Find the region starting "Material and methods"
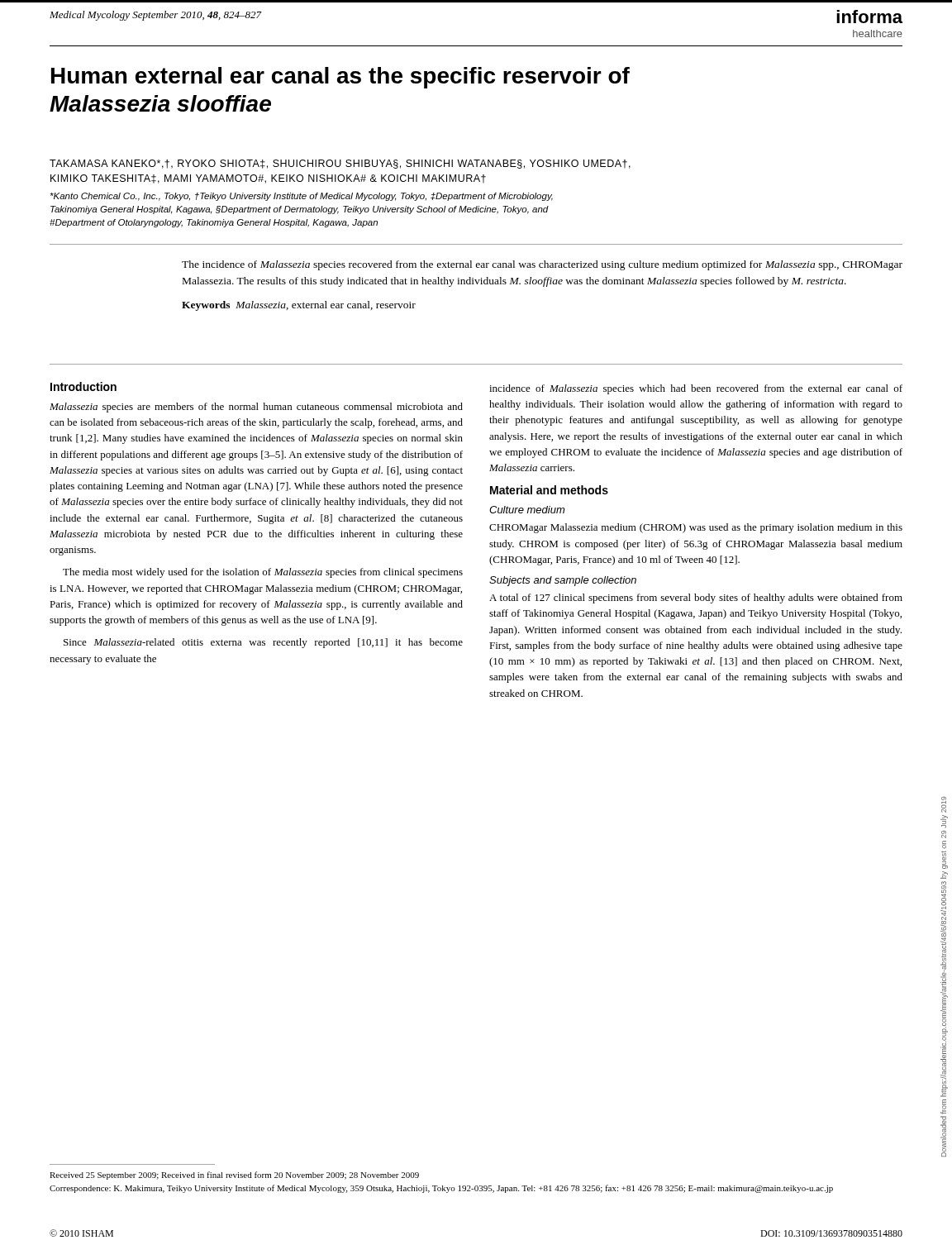Screen dimensions: 1240x952 [549, 491]
